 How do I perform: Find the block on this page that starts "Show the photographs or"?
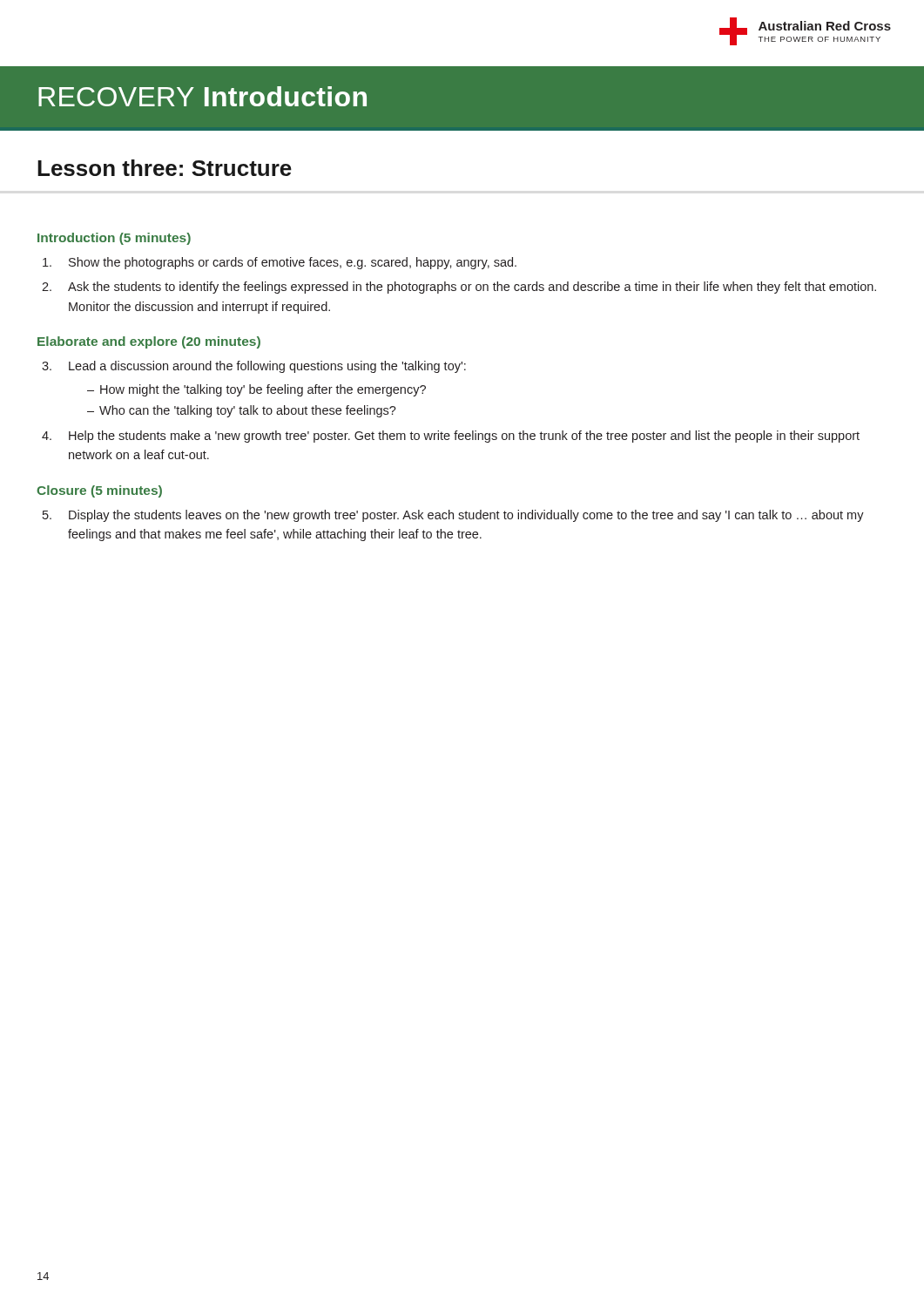(x=293, y=262)
